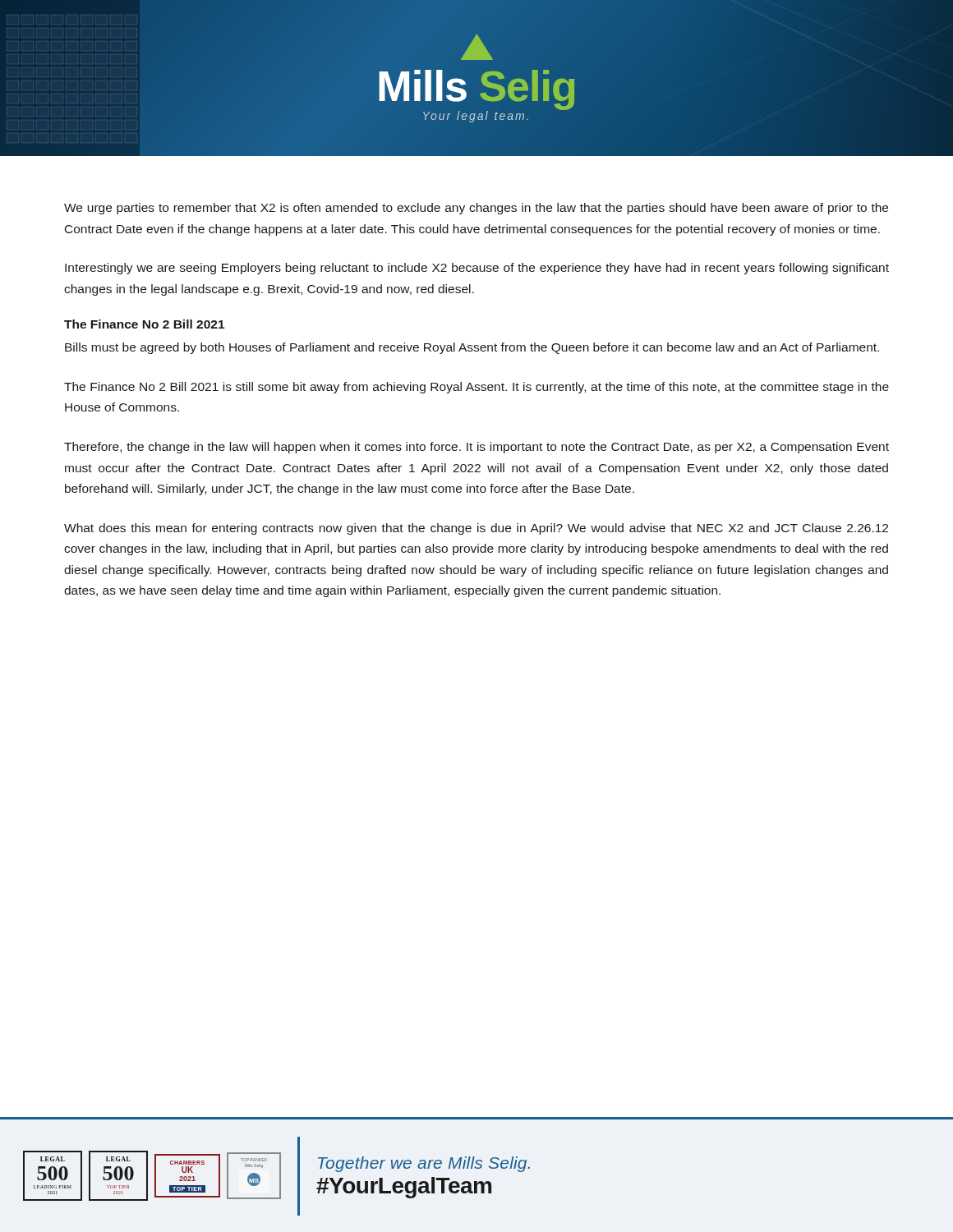Locate the block of text that opens with "Bills must be"
The image size is (953, 1232).
coord(472,347)
